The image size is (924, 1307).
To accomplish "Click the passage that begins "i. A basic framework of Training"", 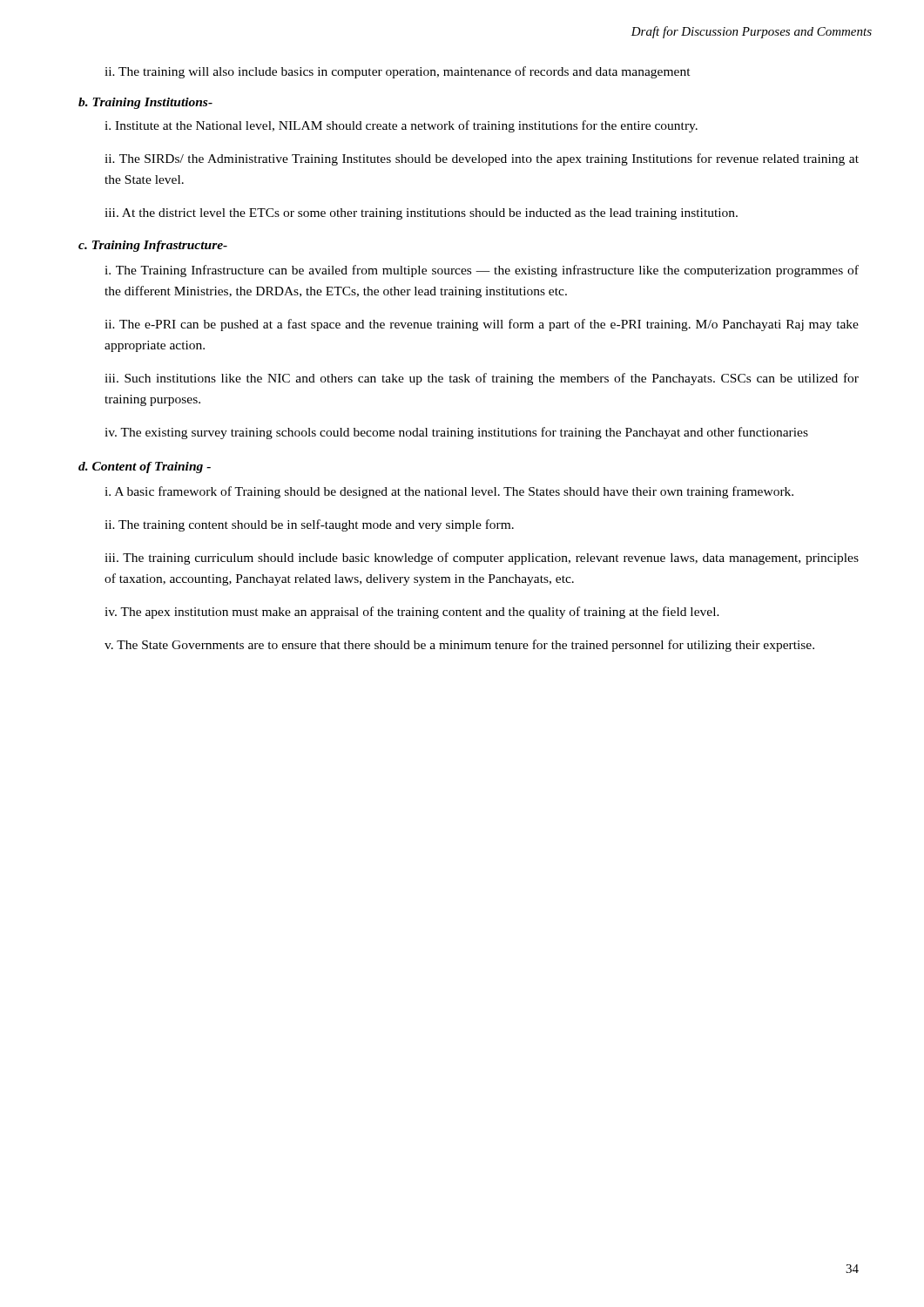I will (449, 491).
